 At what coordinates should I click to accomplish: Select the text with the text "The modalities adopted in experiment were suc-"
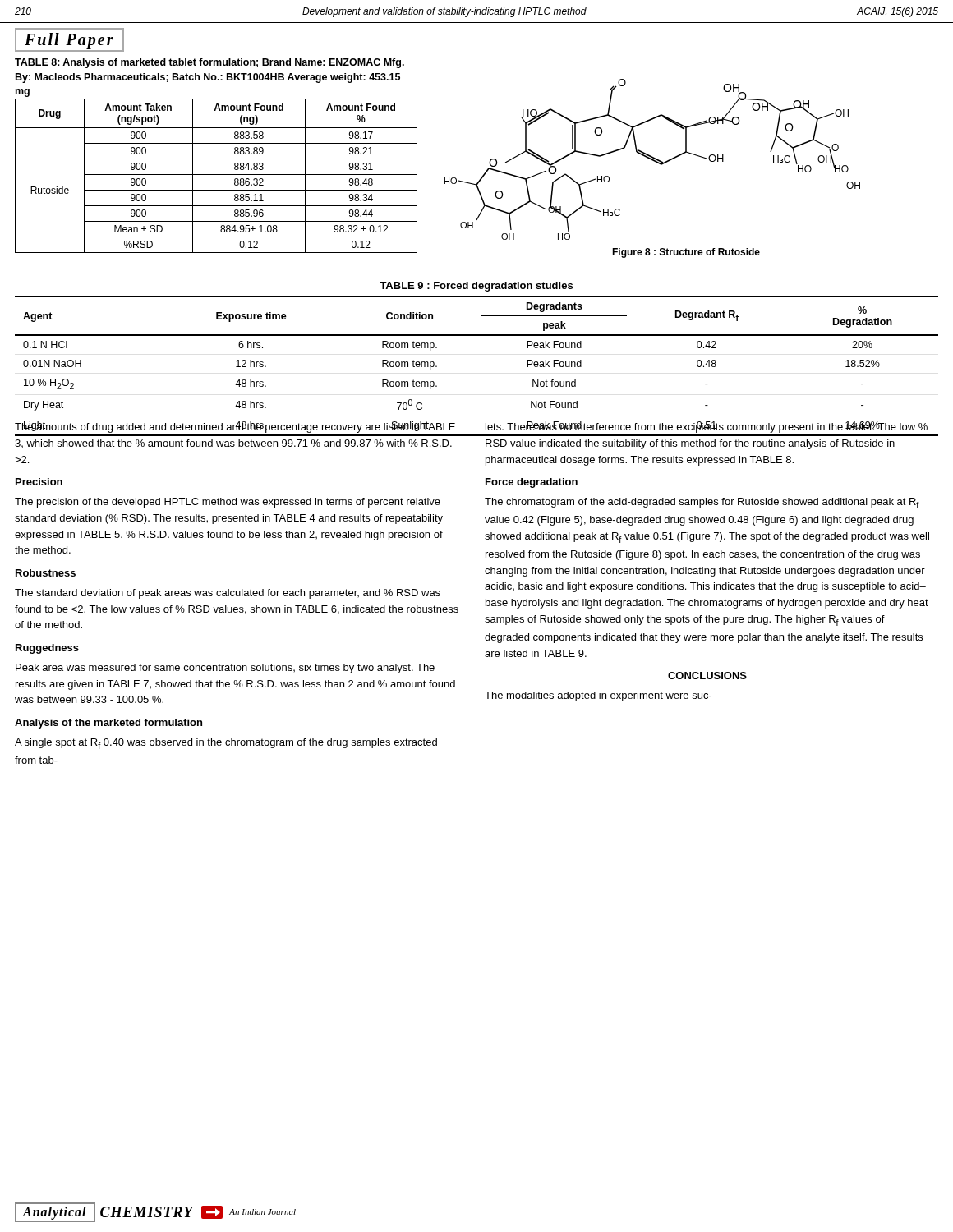coord(598,695)
